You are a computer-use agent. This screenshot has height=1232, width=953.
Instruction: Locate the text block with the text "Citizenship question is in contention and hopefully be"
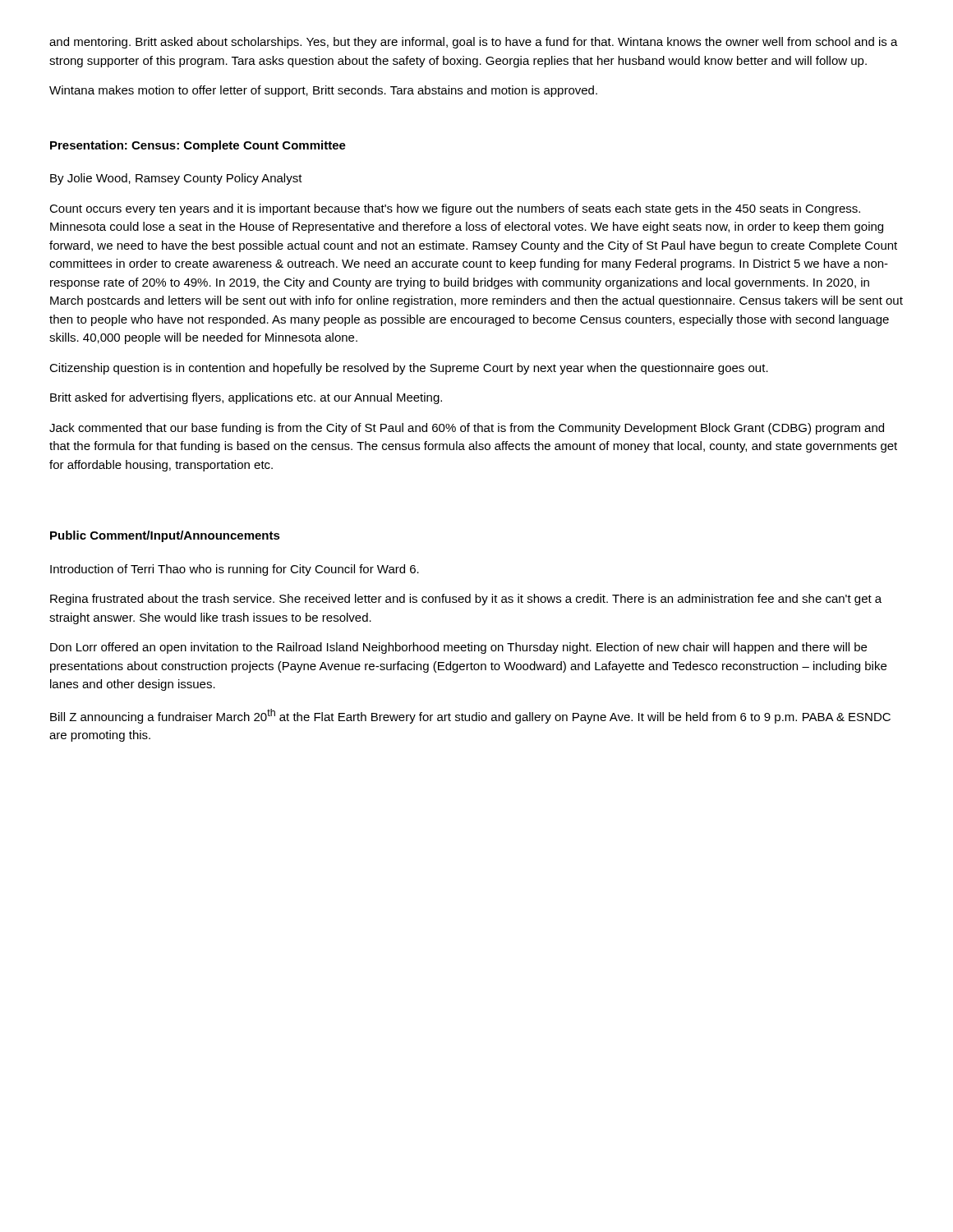pyautogui.click(x=409, y=367)
